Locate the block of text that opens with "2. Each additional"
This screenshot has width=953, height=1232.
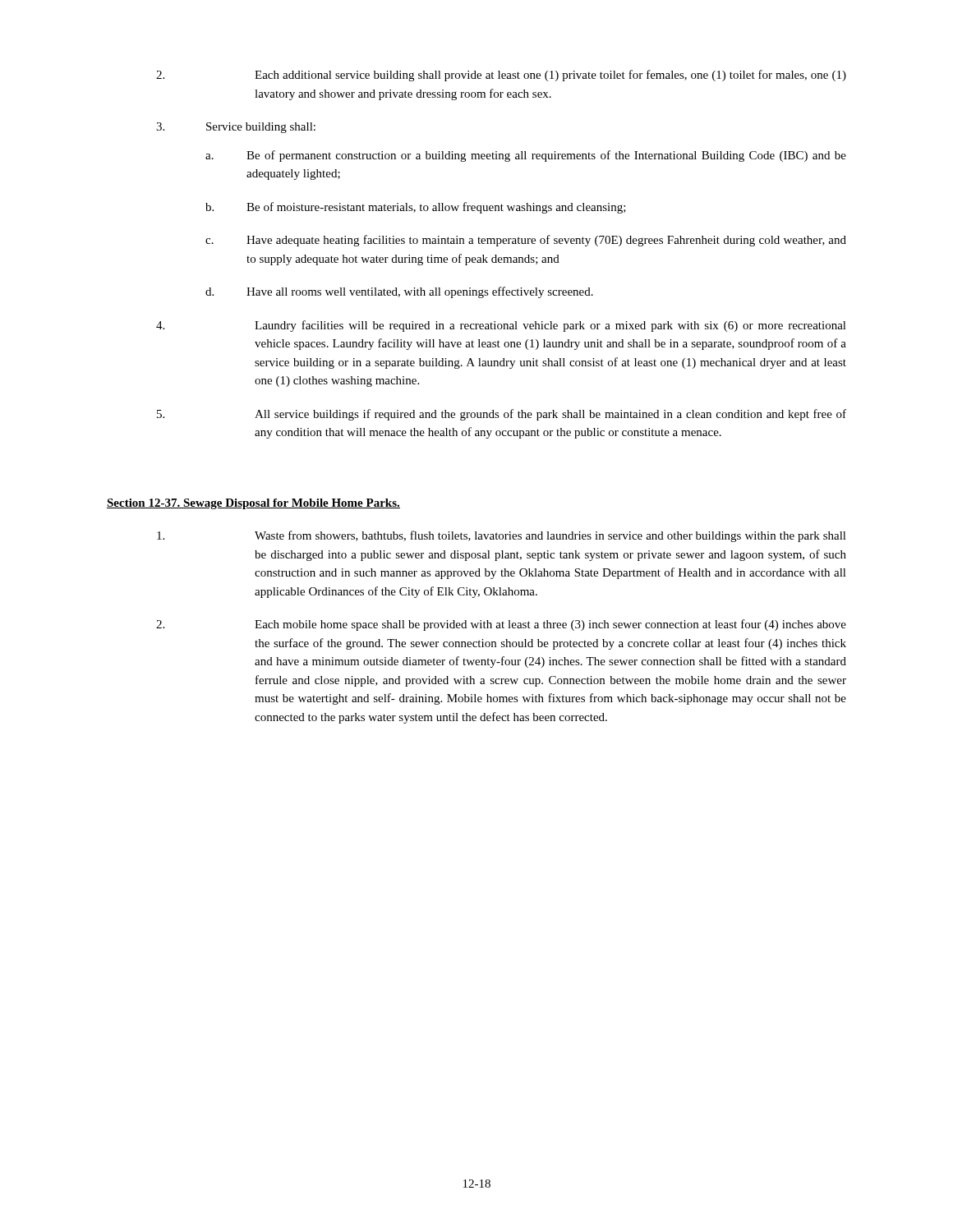[x=476, y=84]
